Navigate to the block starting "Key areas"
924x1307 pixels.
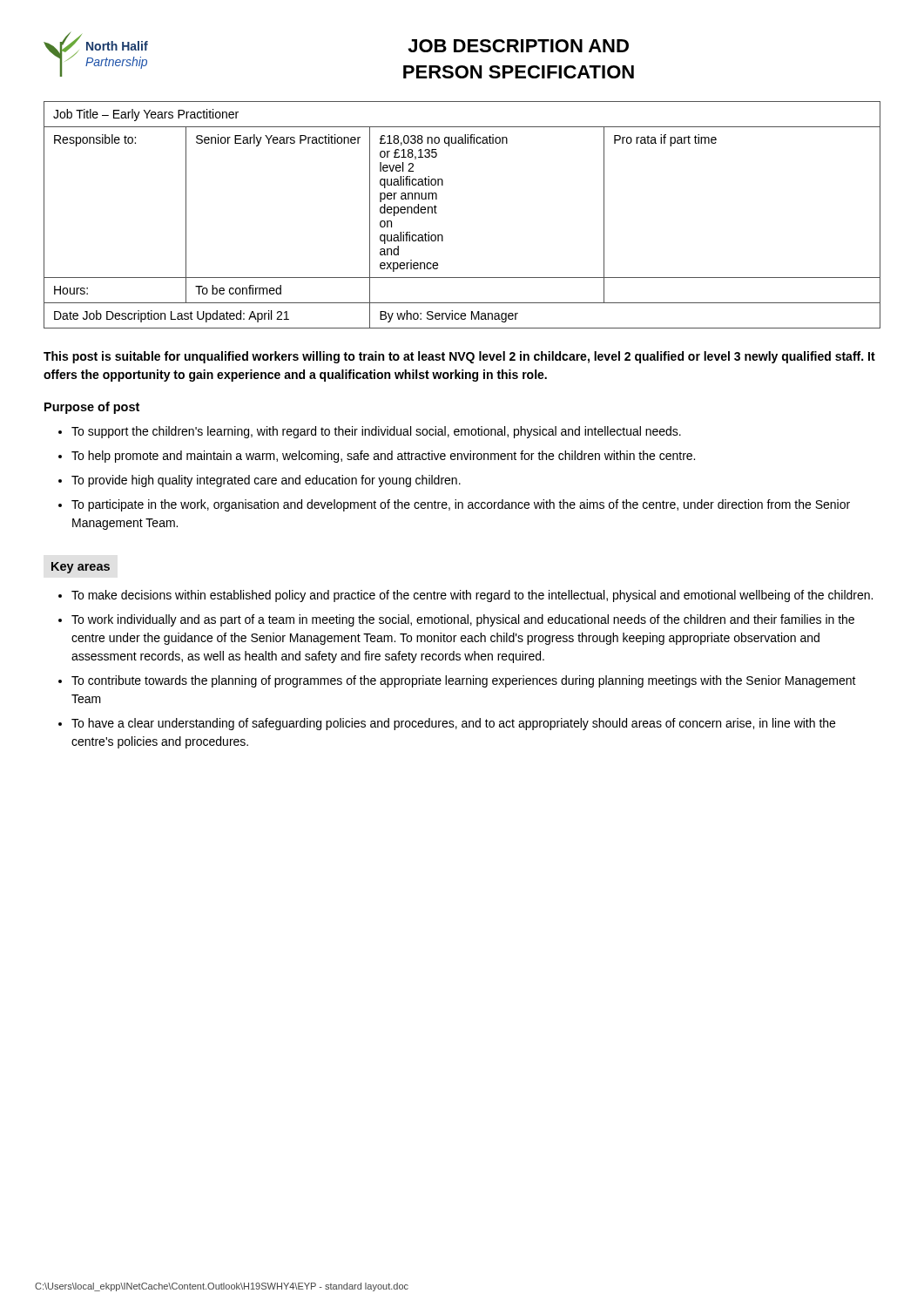[x=80, y=566]
